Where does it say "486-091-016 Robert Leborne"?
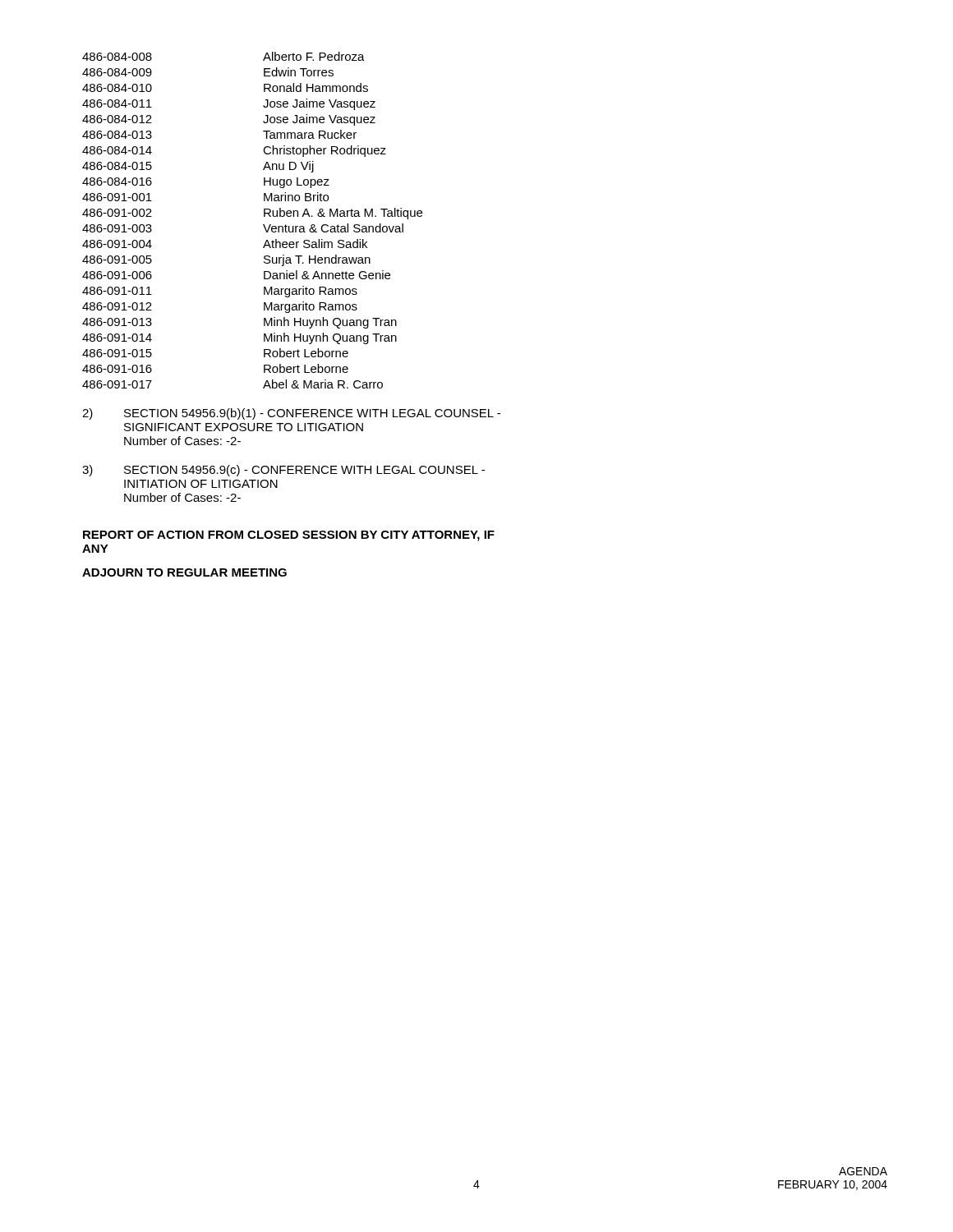 click(x=117, y=369)
